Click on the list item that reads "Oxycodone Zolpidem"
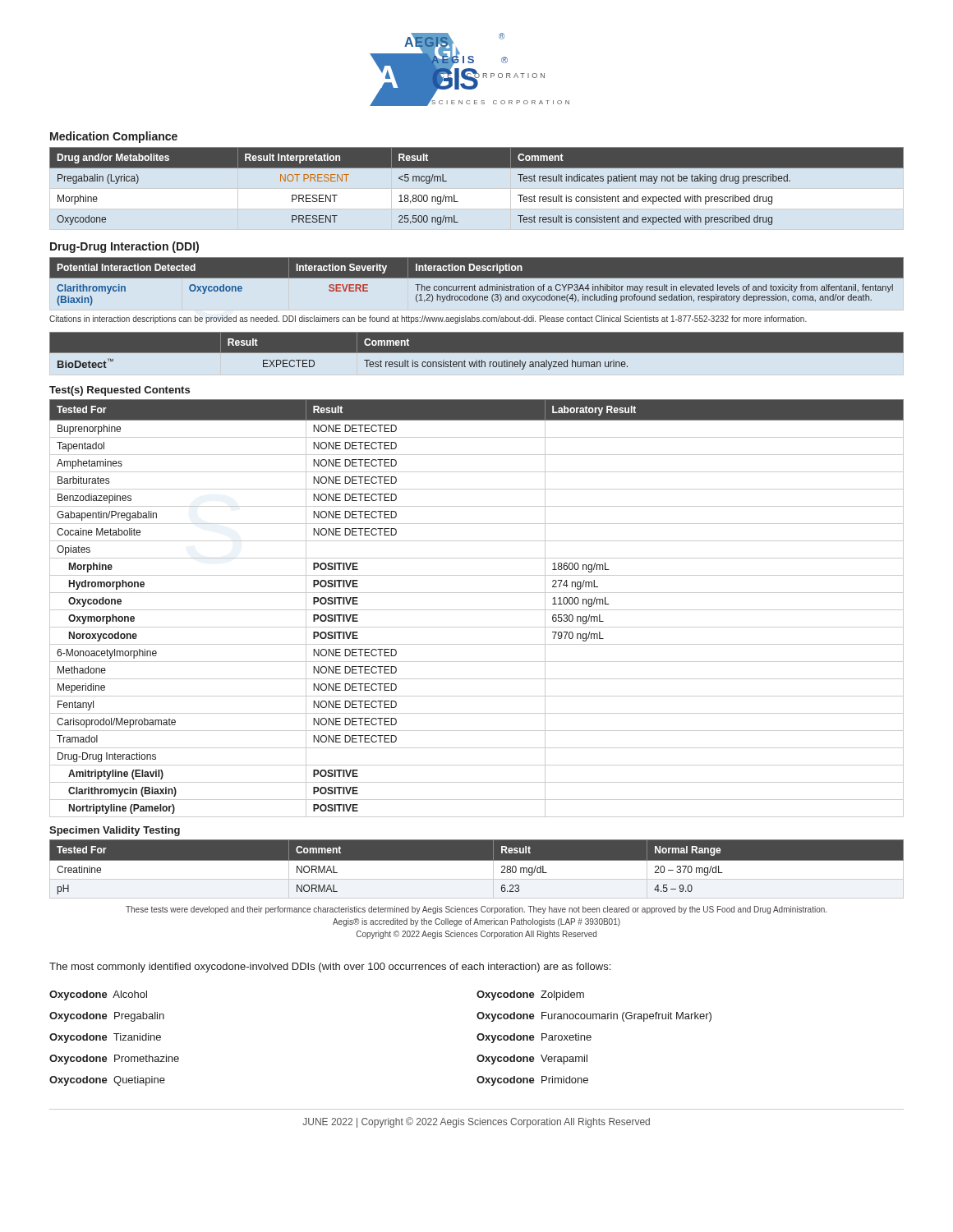 pos(531,994)
